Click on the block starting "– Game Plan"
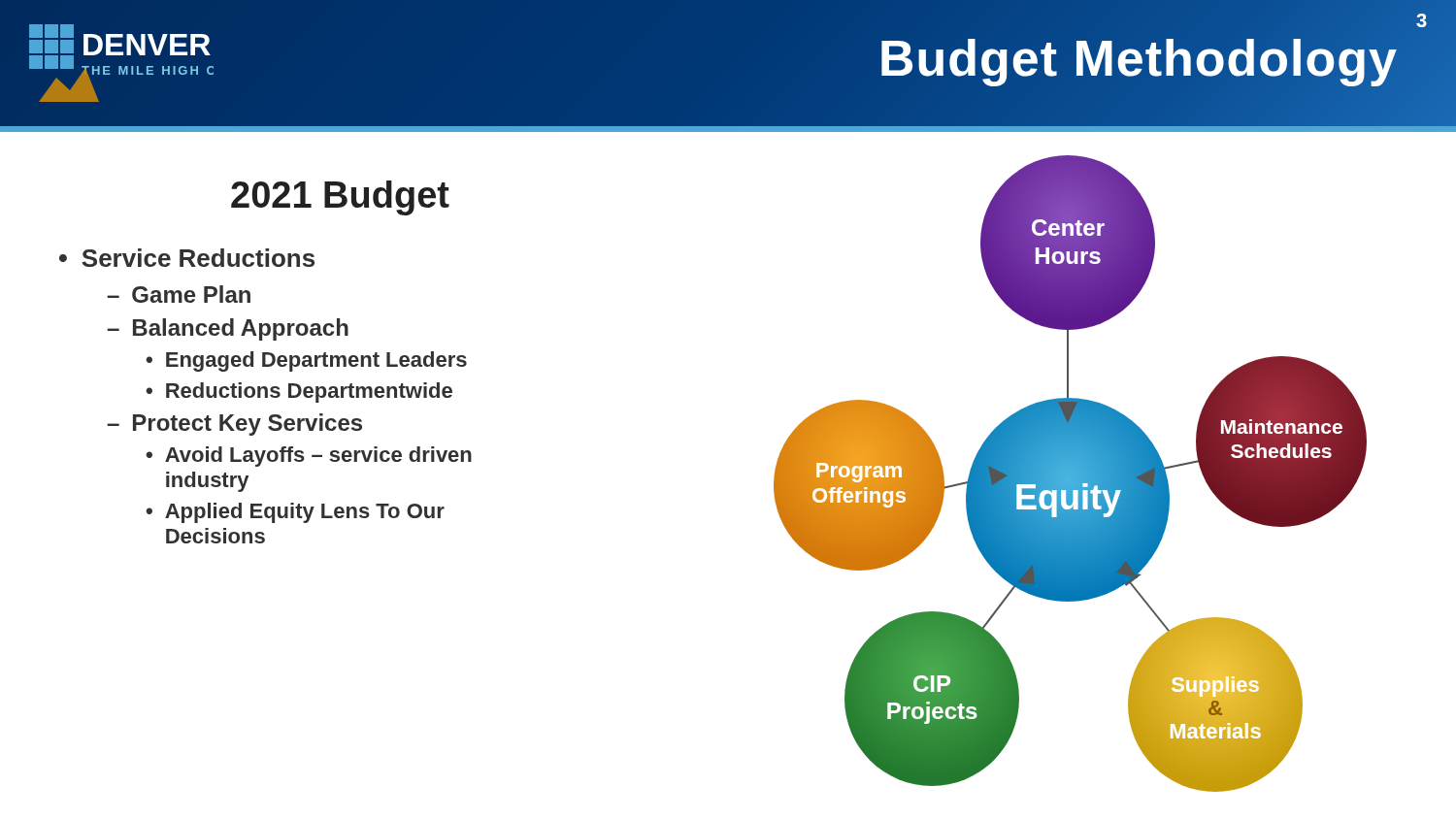This screenshot has height=819, width=1456. (x=179, y=295)
